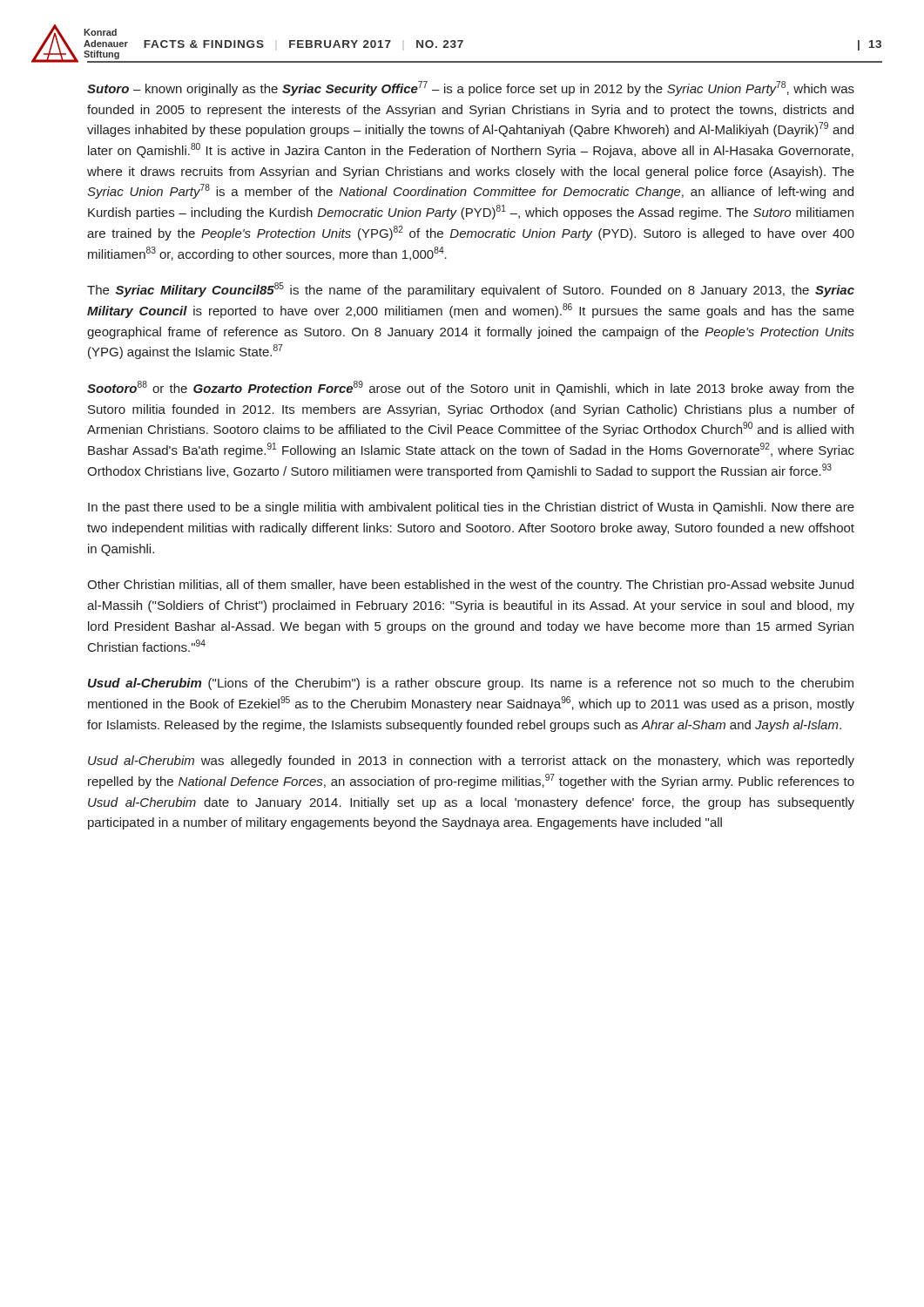Select the block starting "Usud al-Cherubim was allegedly founded in 2013 in"
The image size is (924, 1307).
471,792
